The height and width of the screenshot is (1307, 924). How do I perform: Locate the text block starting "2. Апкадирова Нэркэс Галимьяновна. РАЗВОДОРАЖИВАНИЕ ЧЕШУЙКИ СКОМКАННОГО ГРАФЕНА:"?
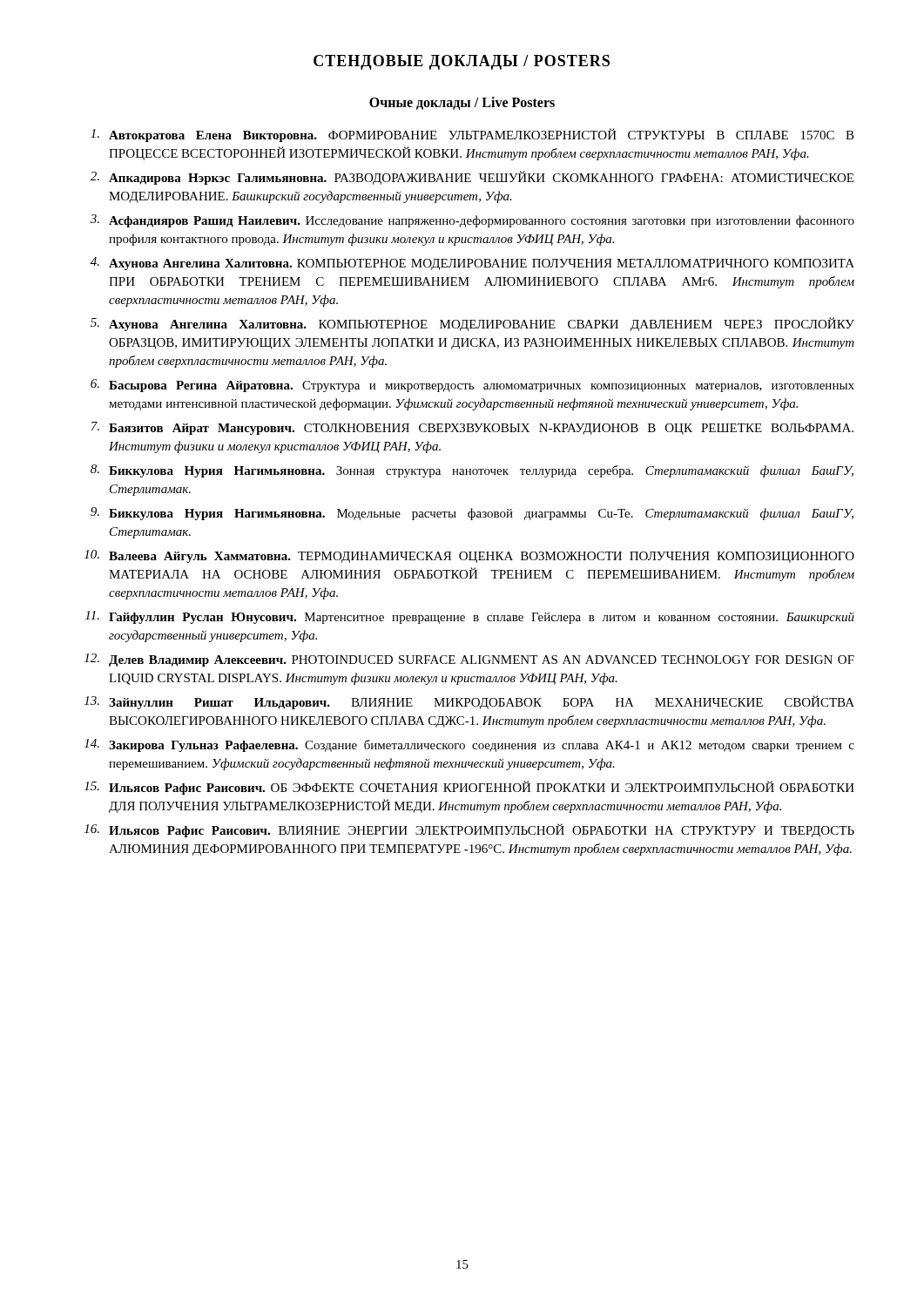click(462, 187)
